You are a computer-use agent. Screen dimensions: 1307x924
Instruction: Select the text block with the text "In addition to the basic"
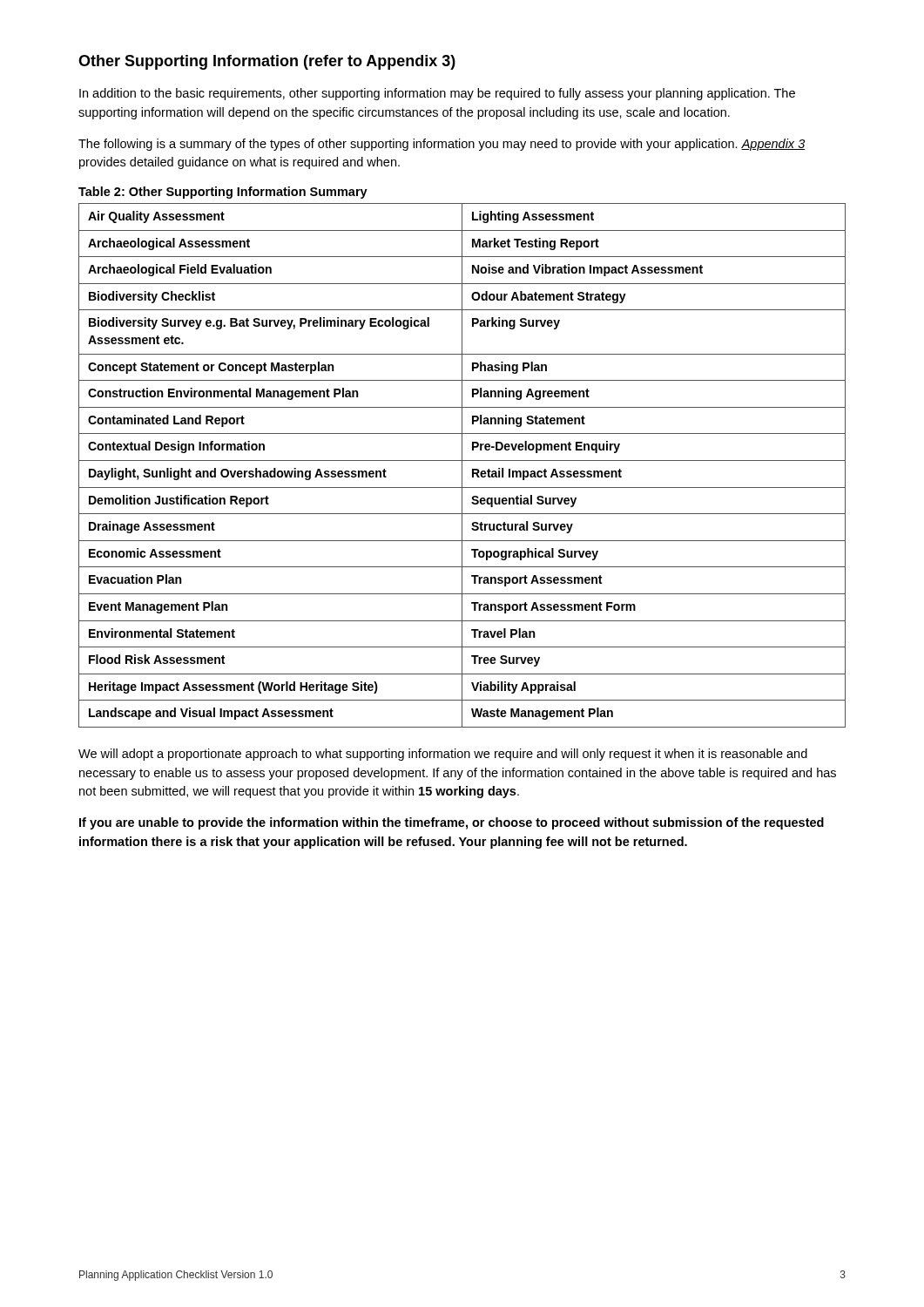pyautogui.click(x=437, y=103)
